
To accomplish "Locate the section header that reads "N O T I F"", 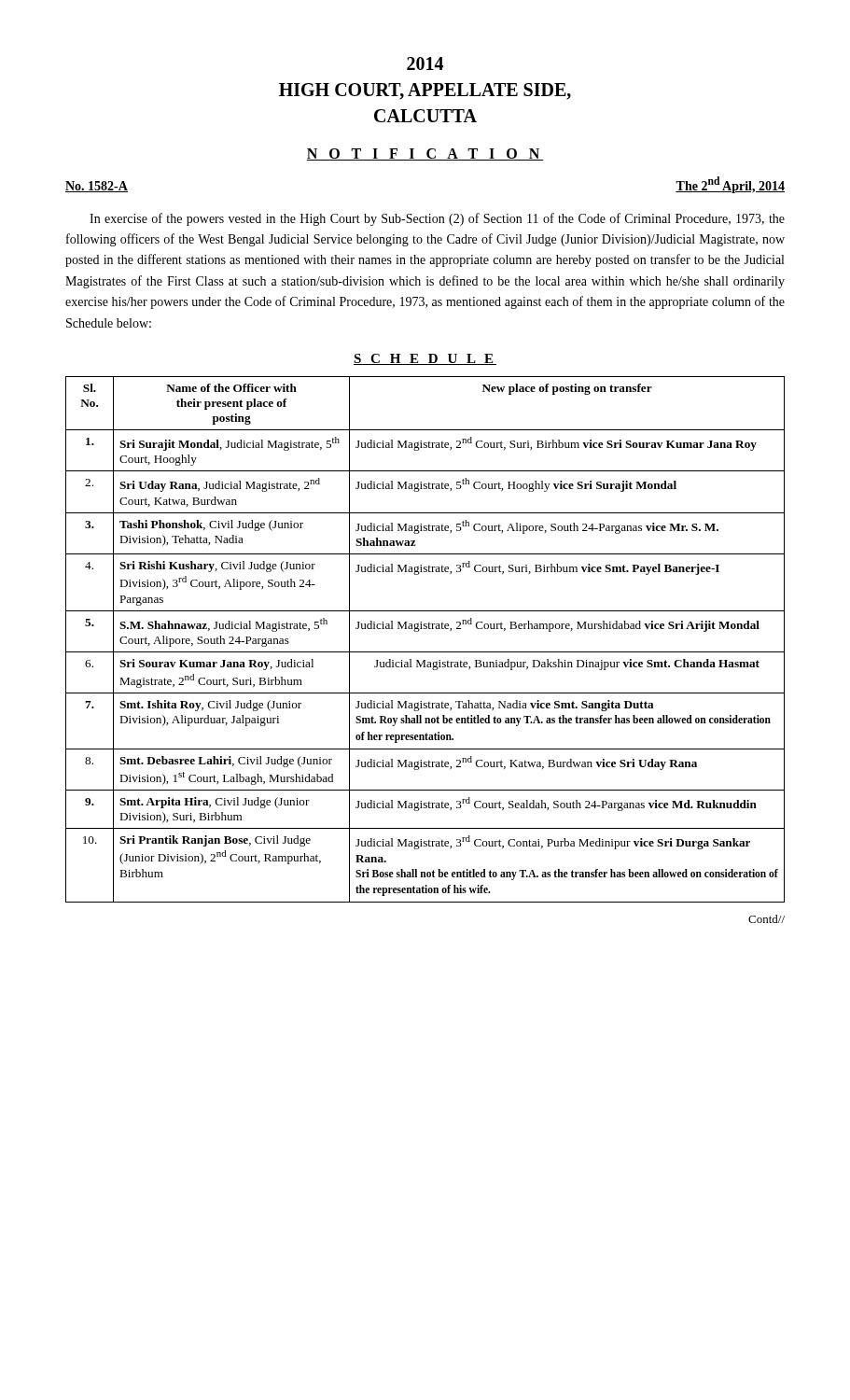I will pos(425,154).
